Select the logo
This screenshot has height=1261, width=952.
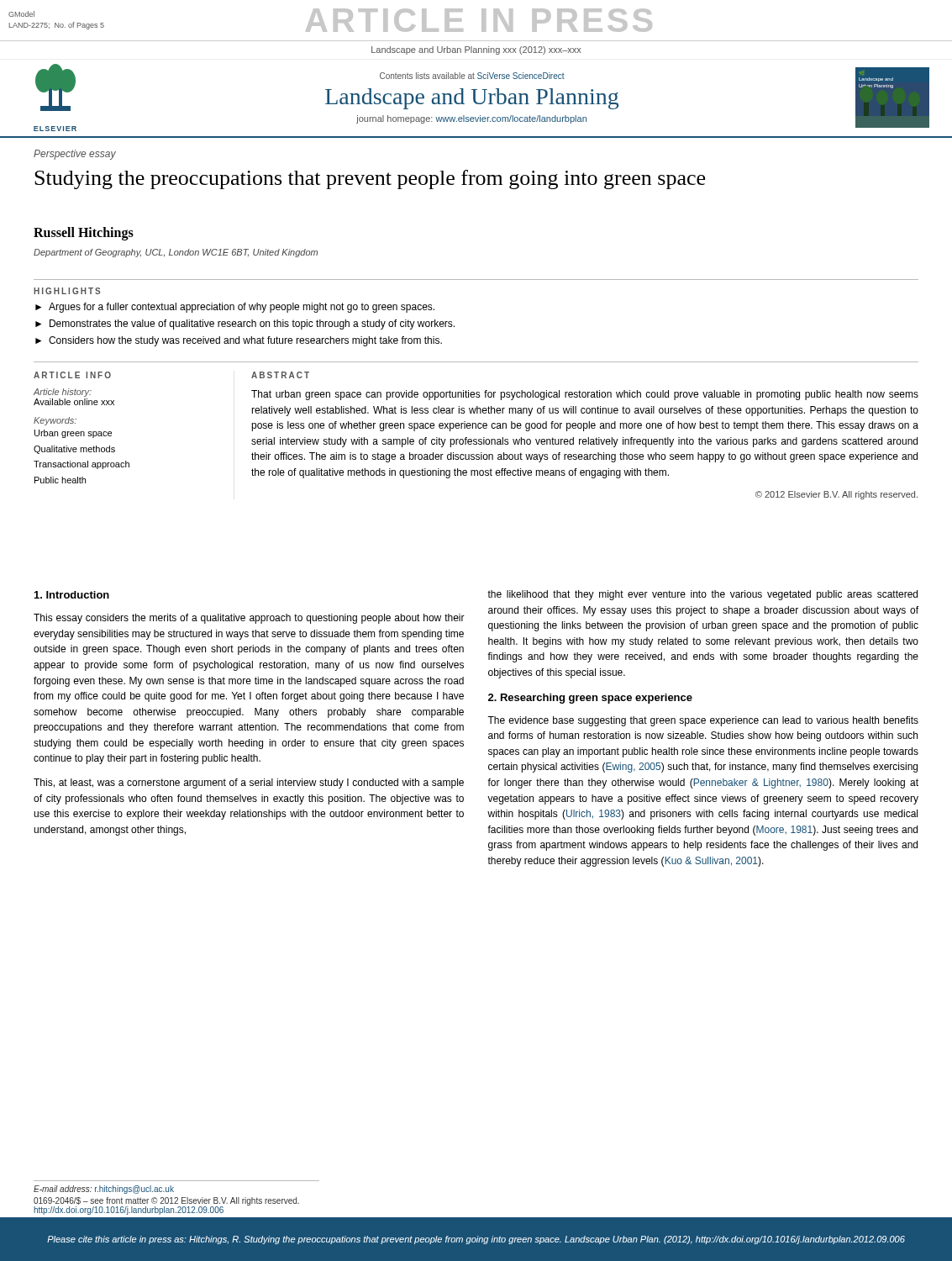49,97
